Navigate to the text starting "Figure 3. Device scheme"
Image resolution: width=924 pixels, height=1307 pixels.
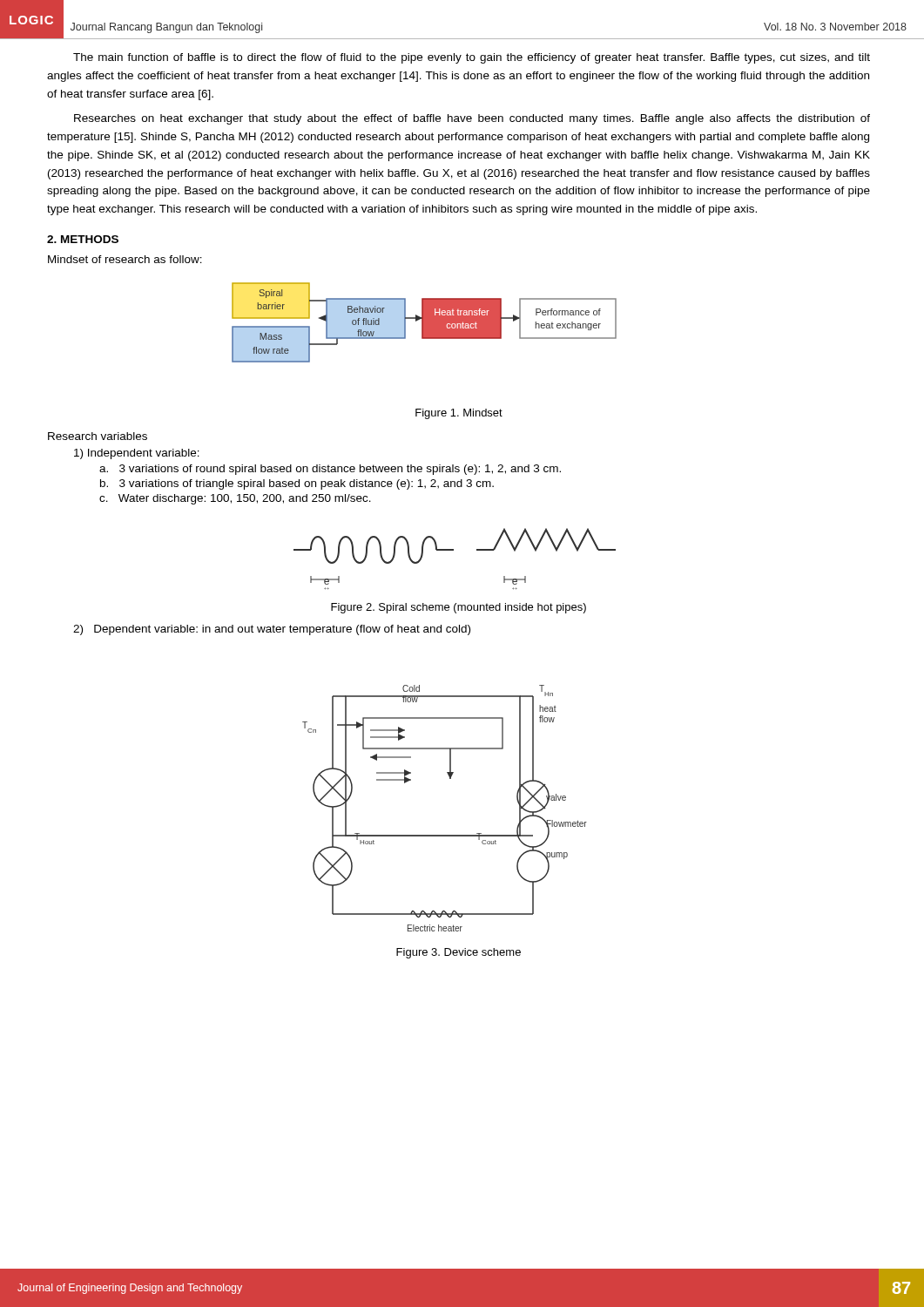(x=459, y=952)
